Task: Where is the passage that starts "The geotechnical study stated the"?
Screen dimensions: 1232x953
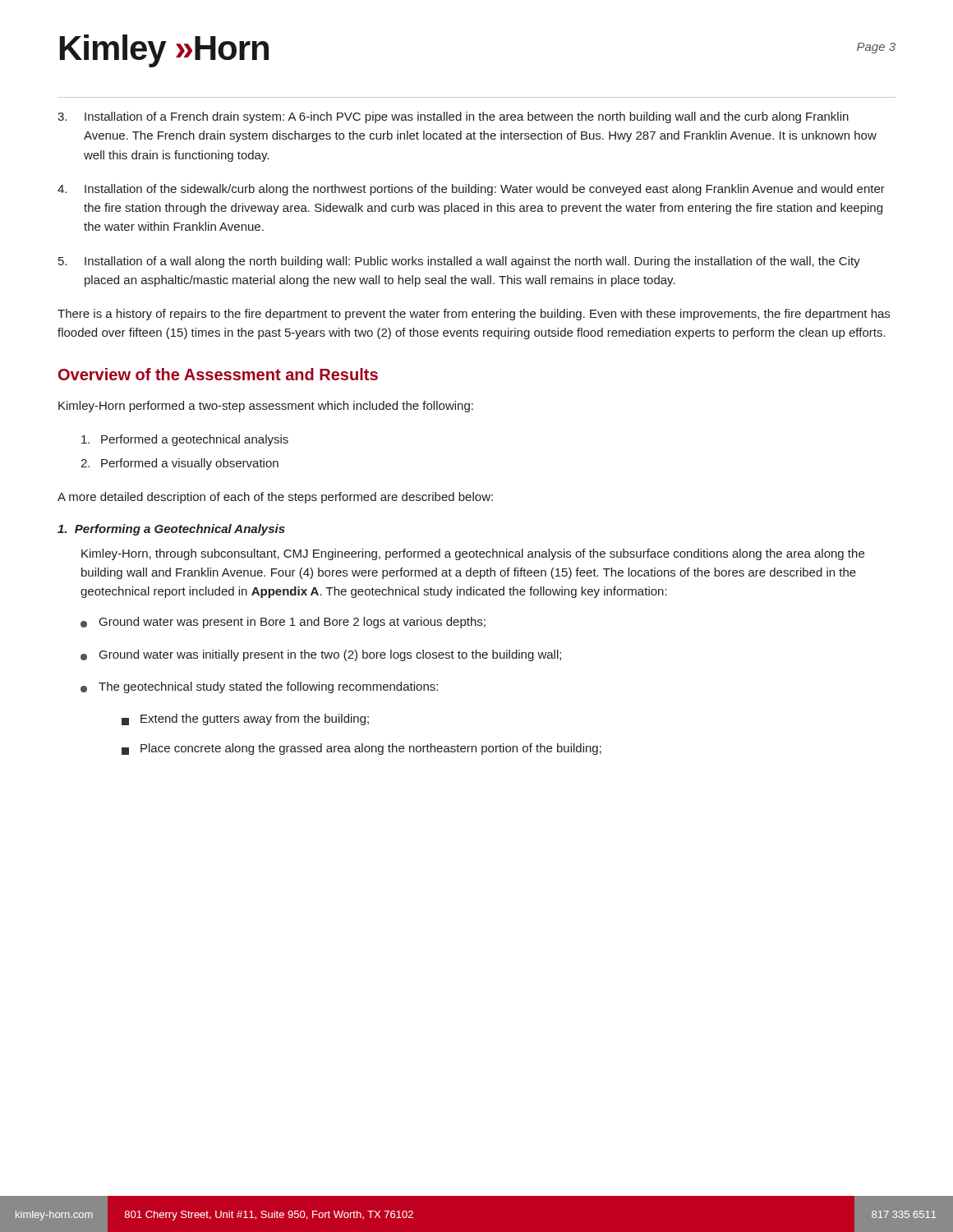Action: [x=260, y=687]
